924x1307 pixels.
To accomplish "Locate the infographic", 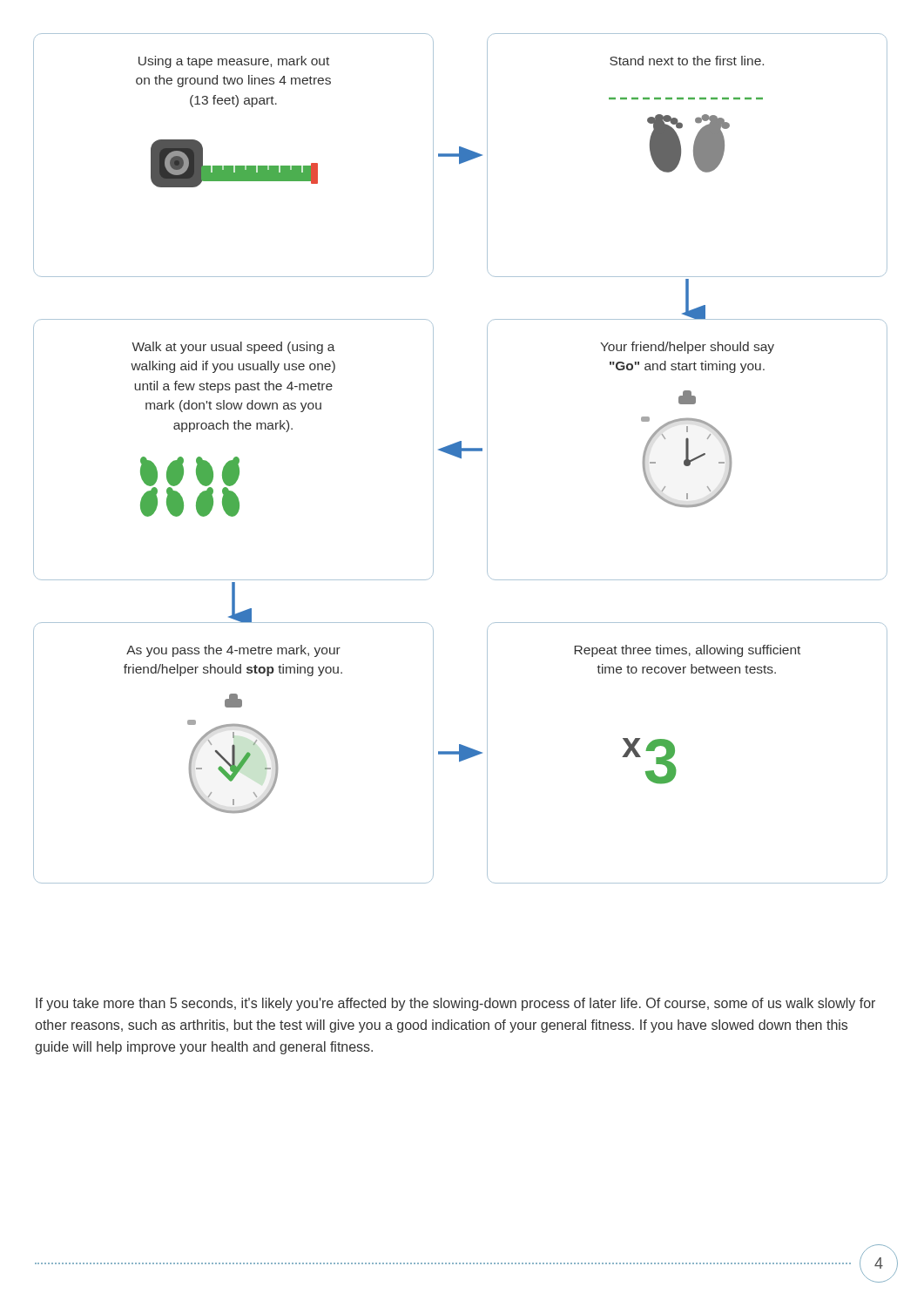I will [462, 458].
